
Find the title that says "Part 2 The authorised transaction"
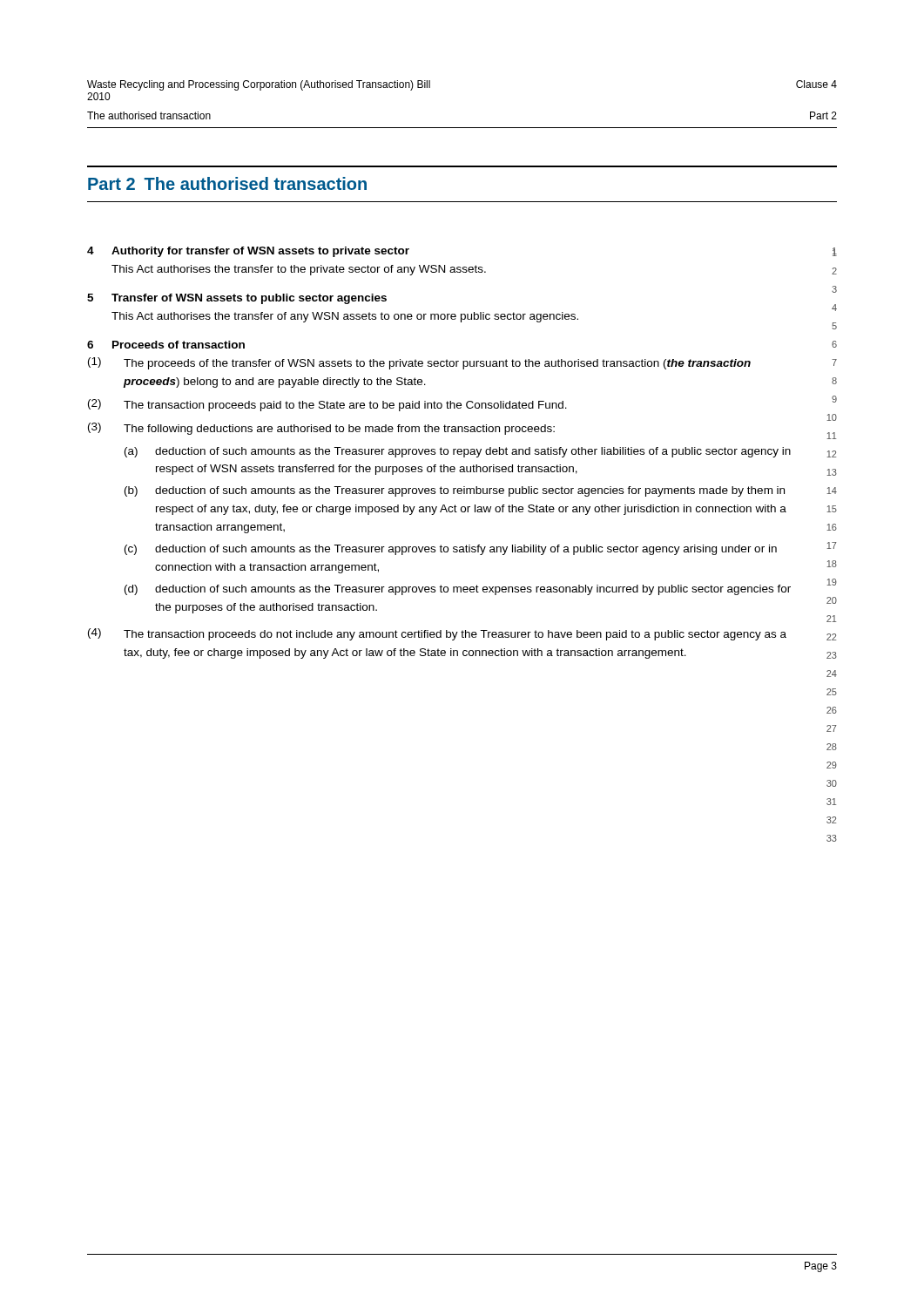click(x=227, y=184)
